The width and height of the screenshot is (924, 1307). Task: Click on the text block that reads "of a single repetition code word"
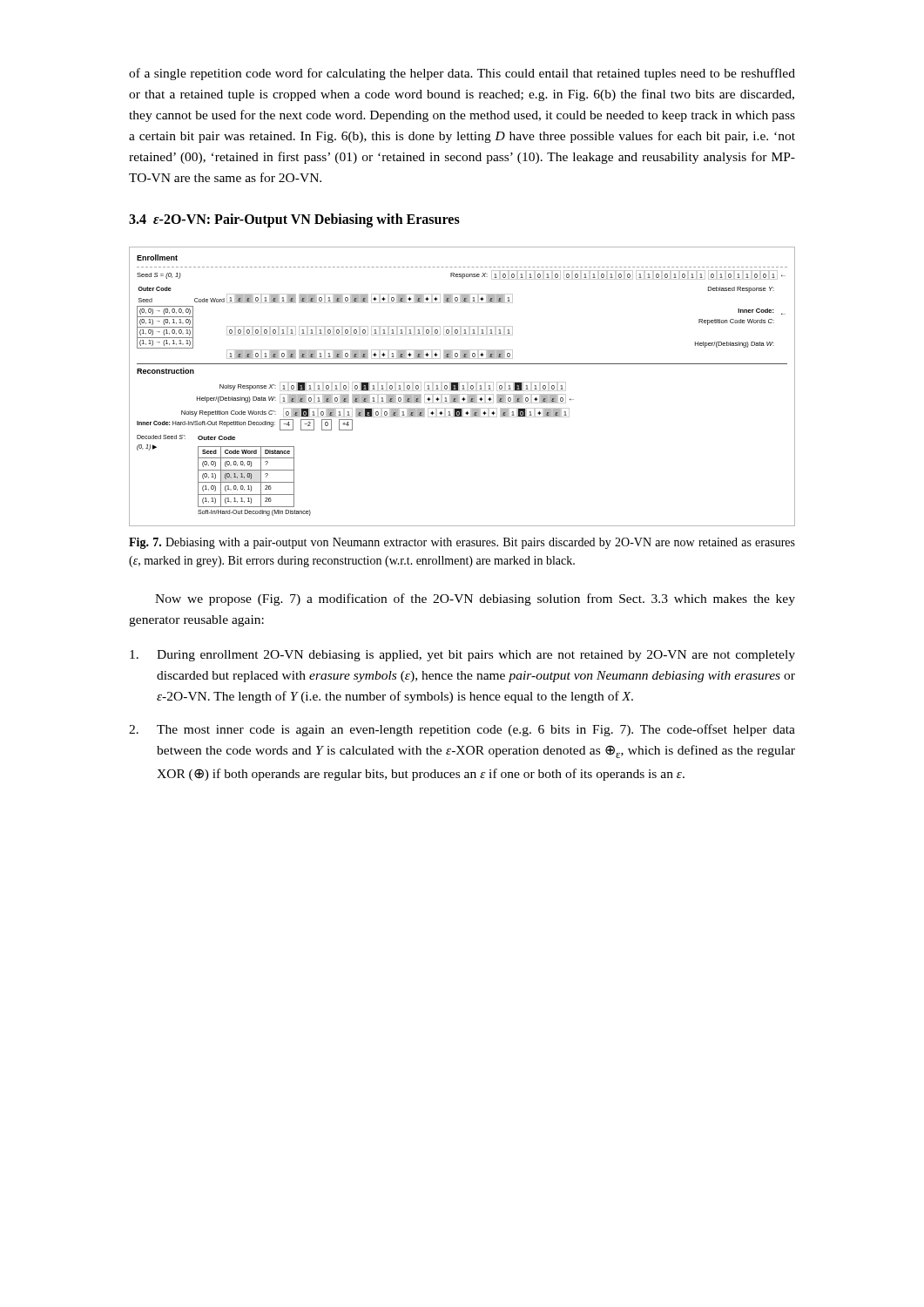click(x=462, y=125)
